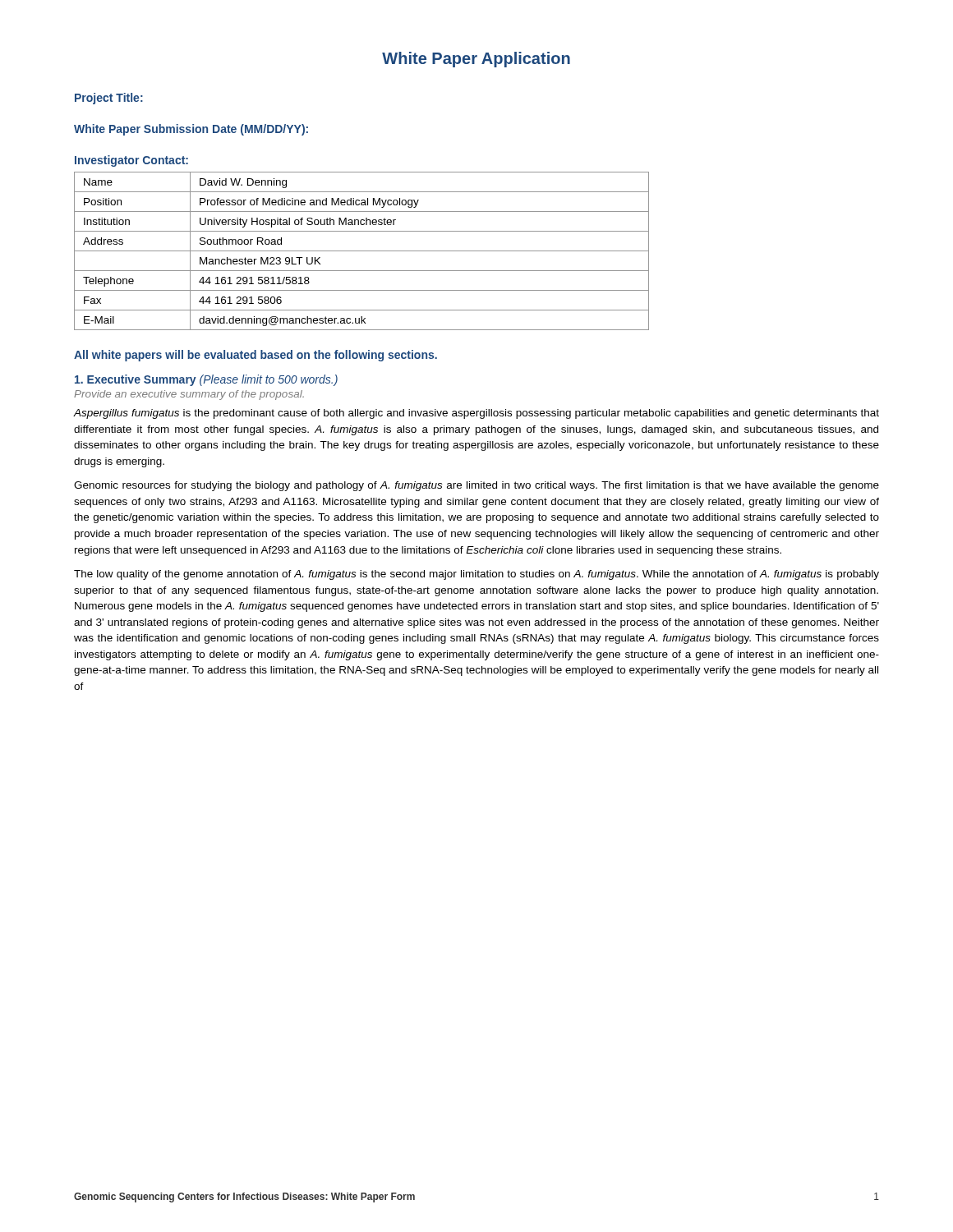The height and width of the screenshot is (1232, 953).
Task: Point to the block beginning "The low quality of"
Action: tap(476, 630)
